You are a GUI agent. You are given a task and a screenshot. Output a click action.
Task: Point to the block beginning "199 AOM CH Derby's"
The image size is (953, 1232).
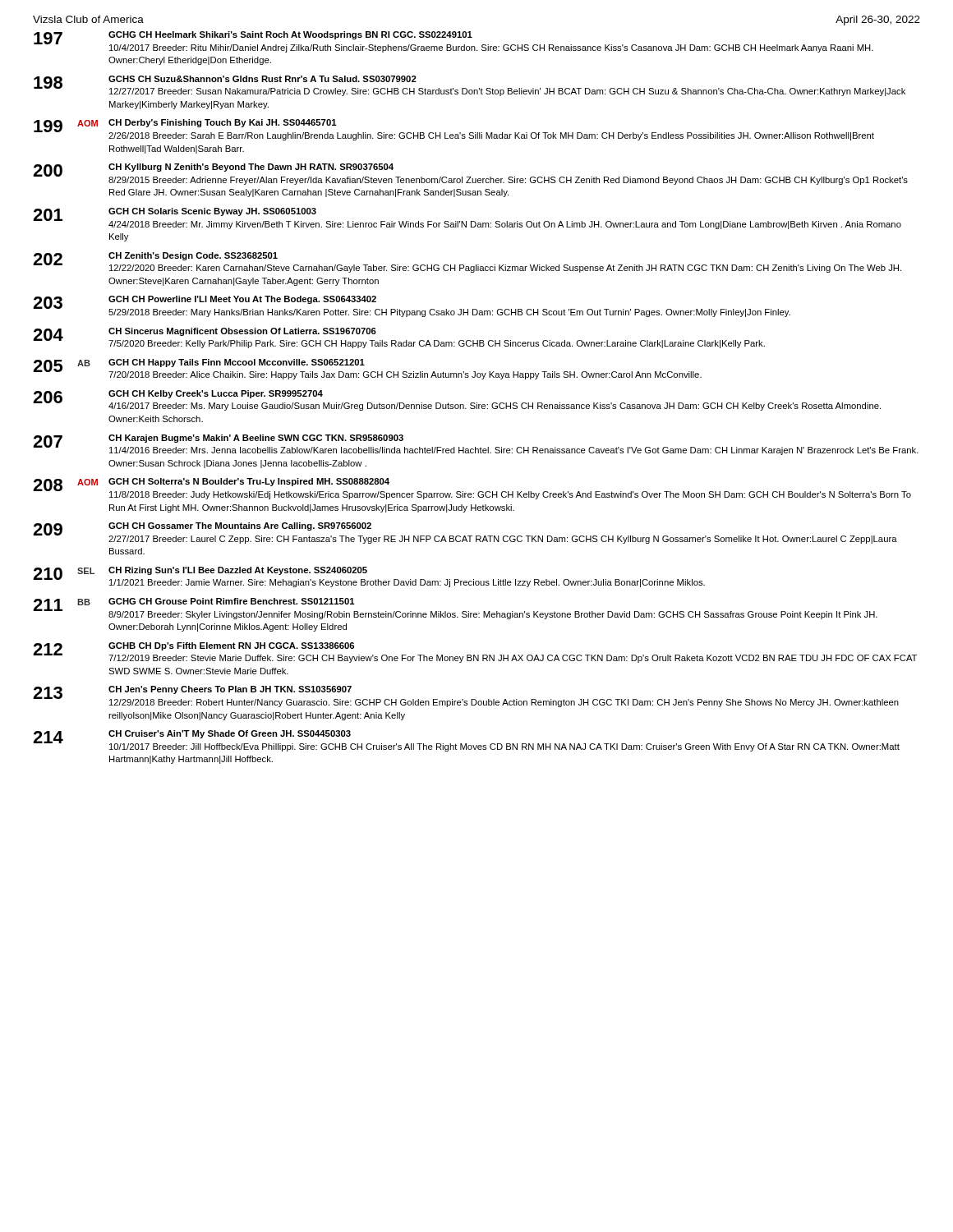[x=476, y=136]
